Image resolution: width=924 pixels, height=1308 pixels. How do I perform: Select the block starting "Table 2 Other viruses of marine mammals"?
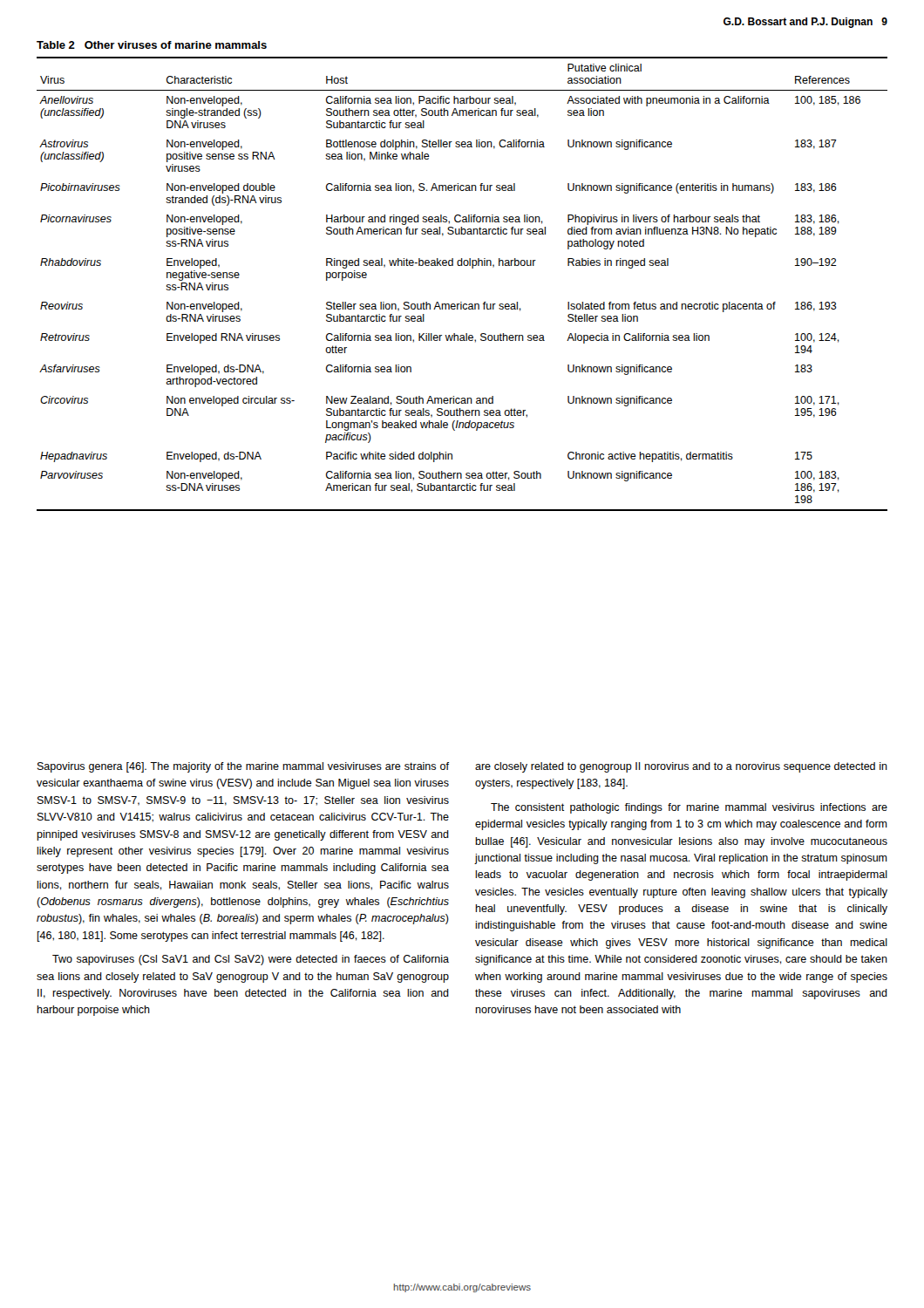coord(152,45)
